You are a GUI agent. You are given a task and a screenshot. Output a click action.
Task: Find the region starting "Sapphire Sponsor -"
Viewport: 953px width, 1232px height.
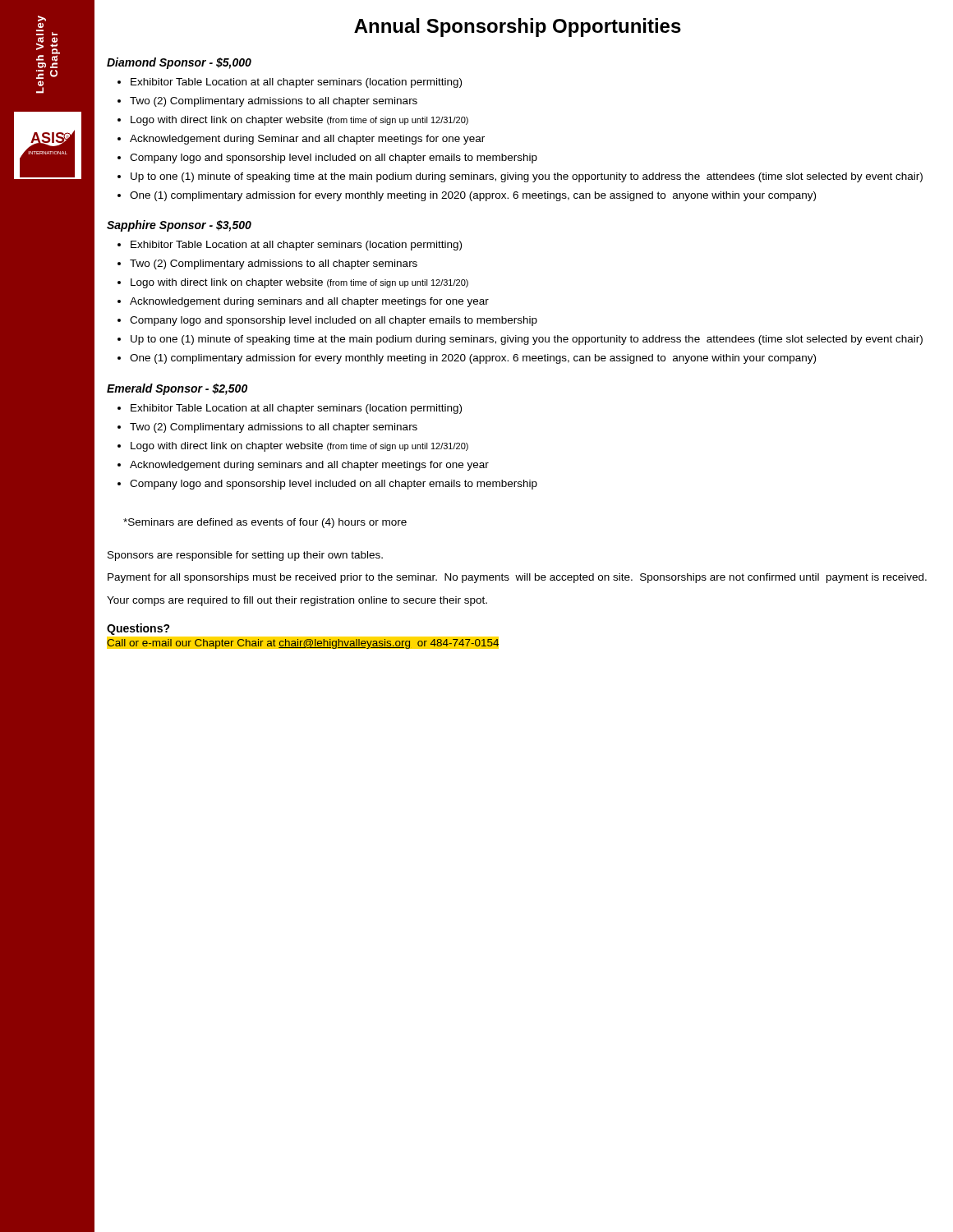[179, 225]
